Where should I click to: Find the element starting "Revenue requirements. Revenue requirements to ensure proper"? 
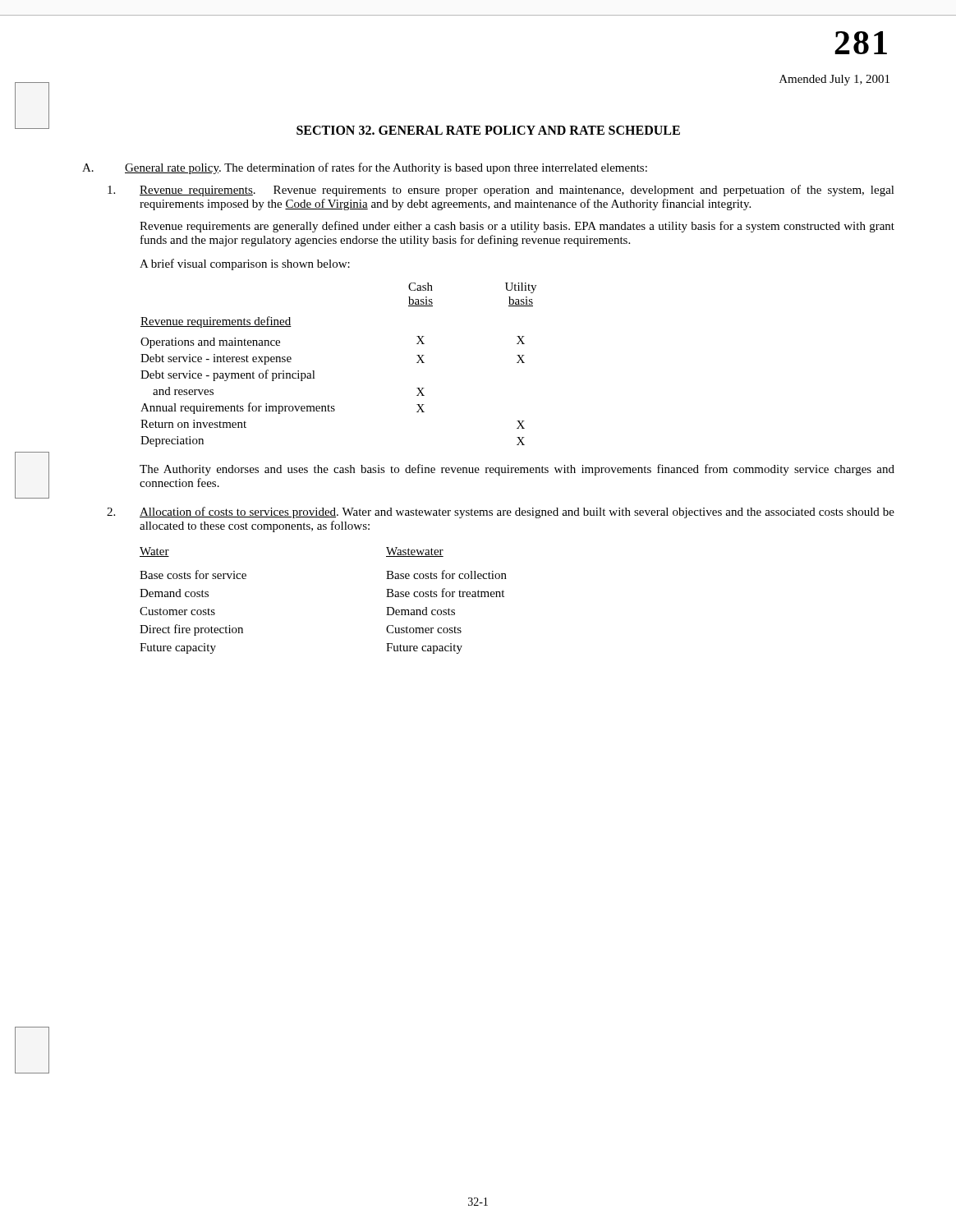pos(501,197)
